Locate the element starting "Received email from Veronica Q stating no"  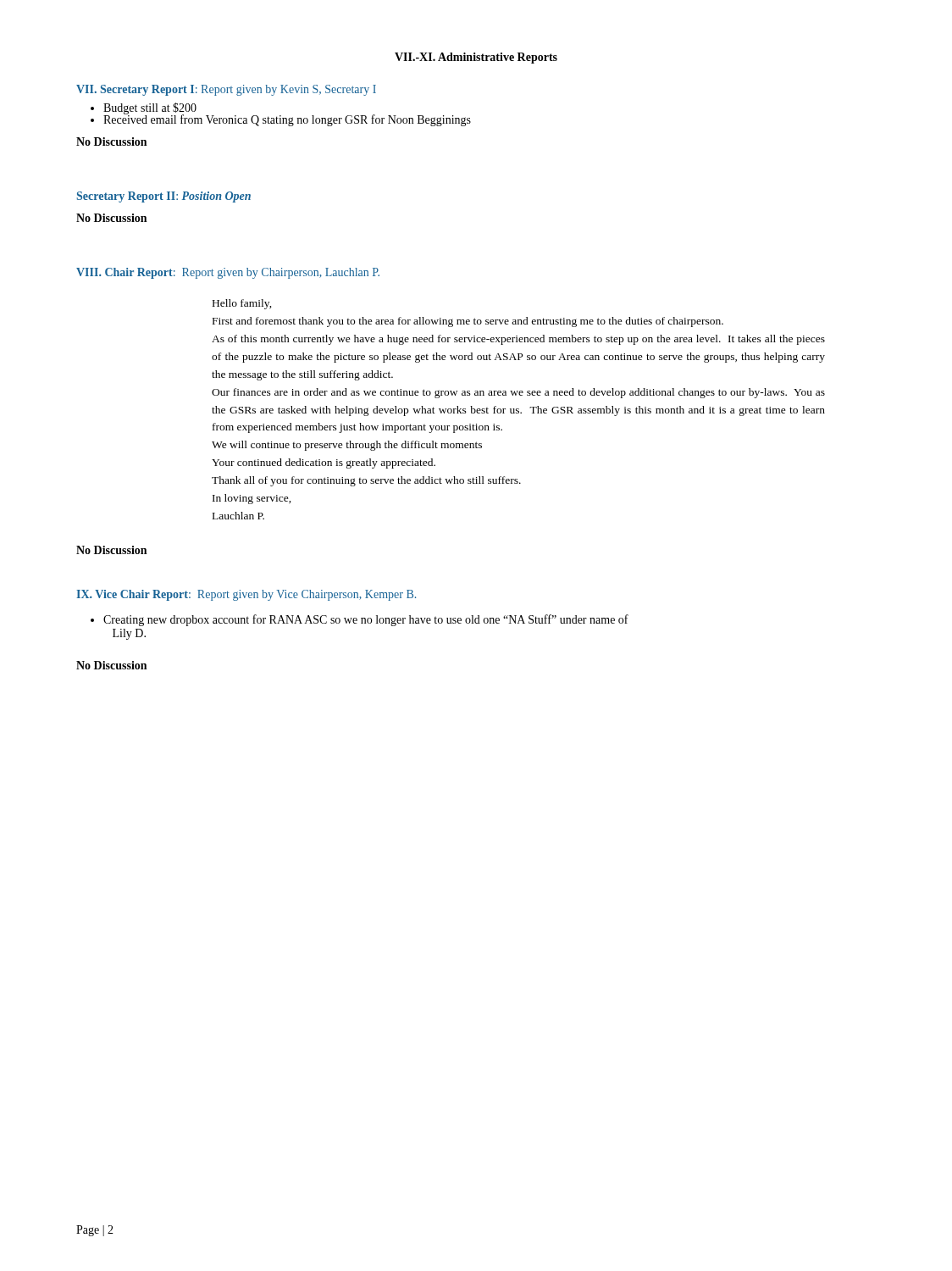click(x=476, y=120)
